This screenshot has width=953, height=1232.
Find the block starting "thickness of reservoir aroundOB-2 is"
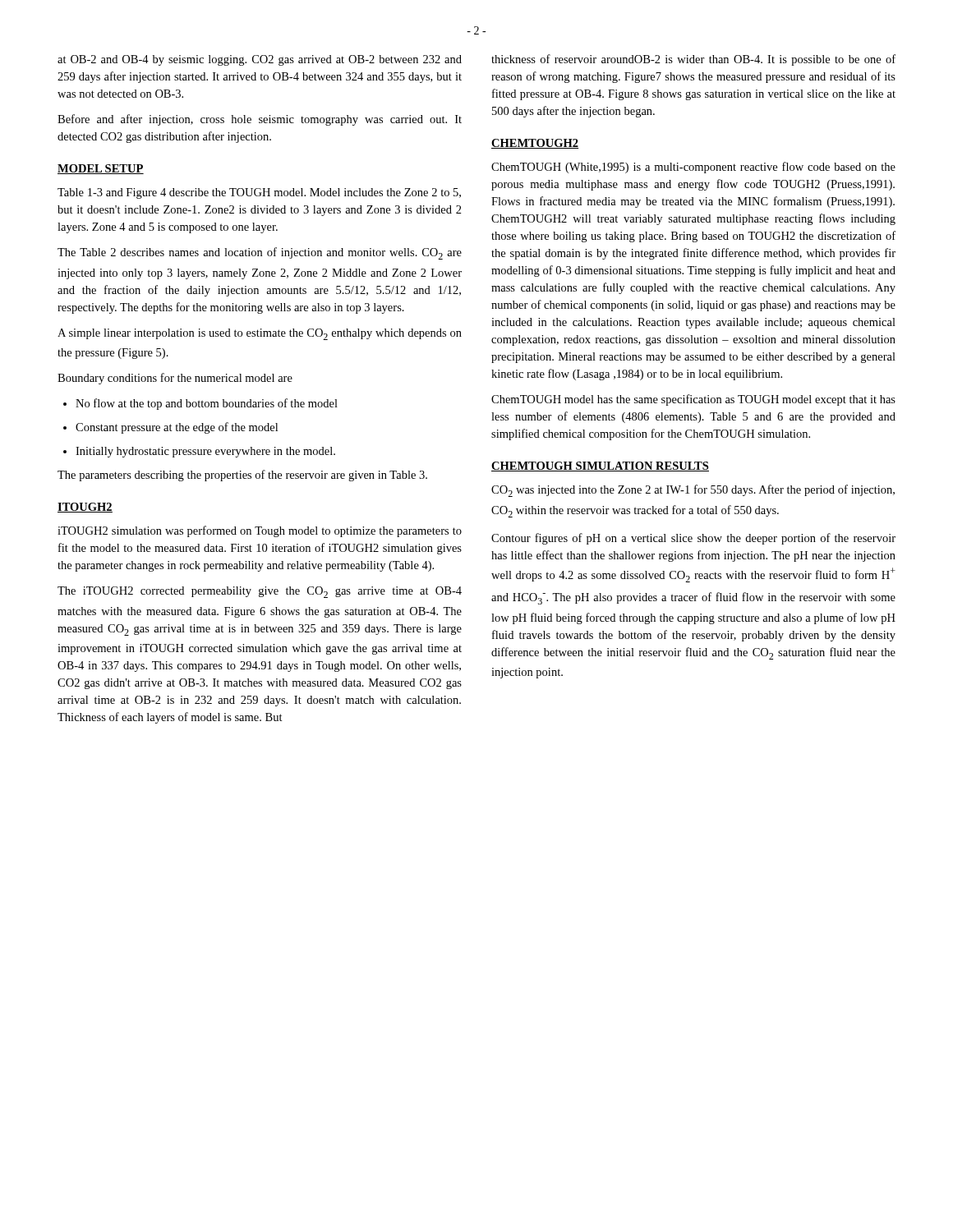click(693, 85)
